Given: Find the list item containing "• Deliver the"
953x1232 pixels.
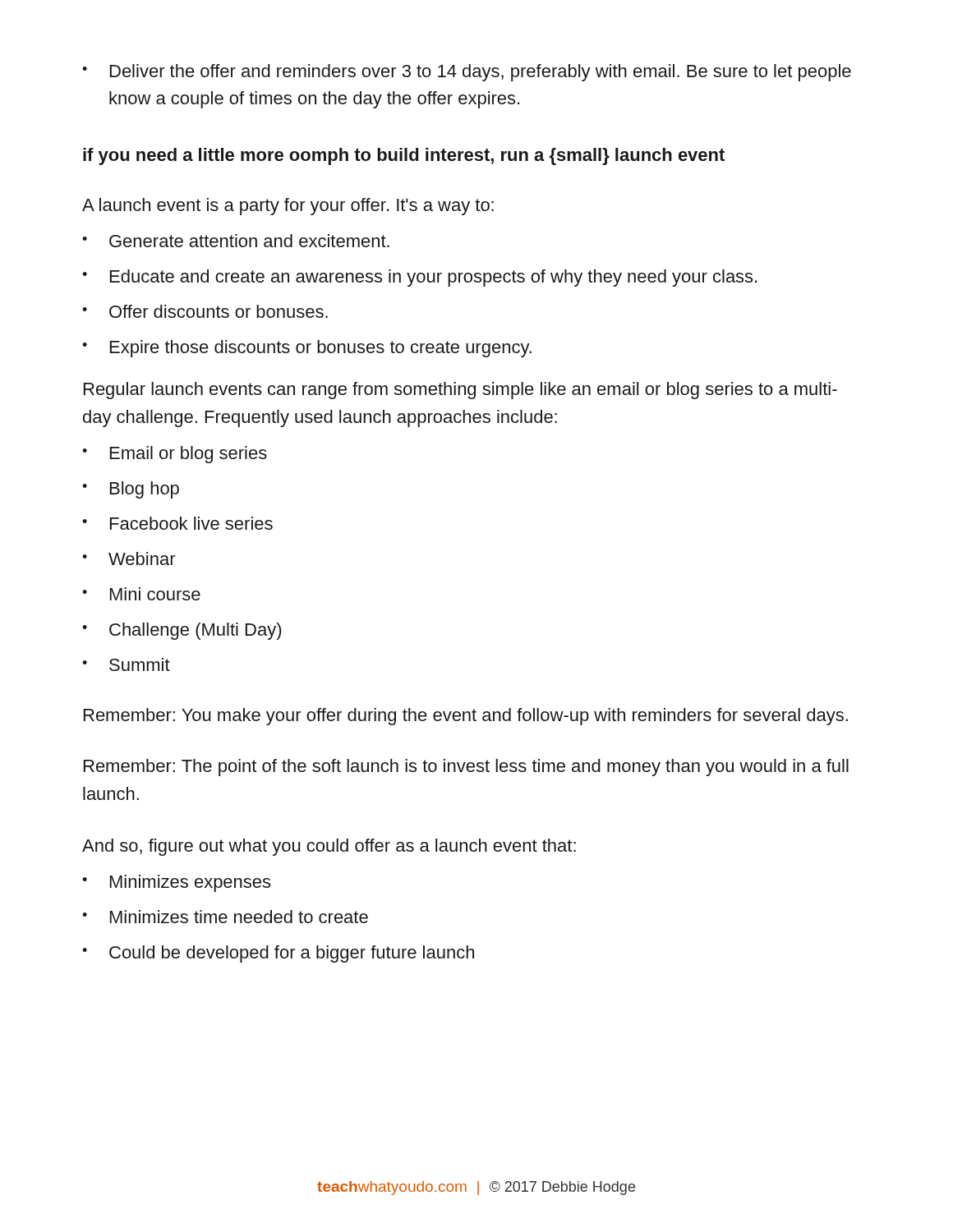Looking at the screenshot, I should pyautogui.click(x=468, y=85).
